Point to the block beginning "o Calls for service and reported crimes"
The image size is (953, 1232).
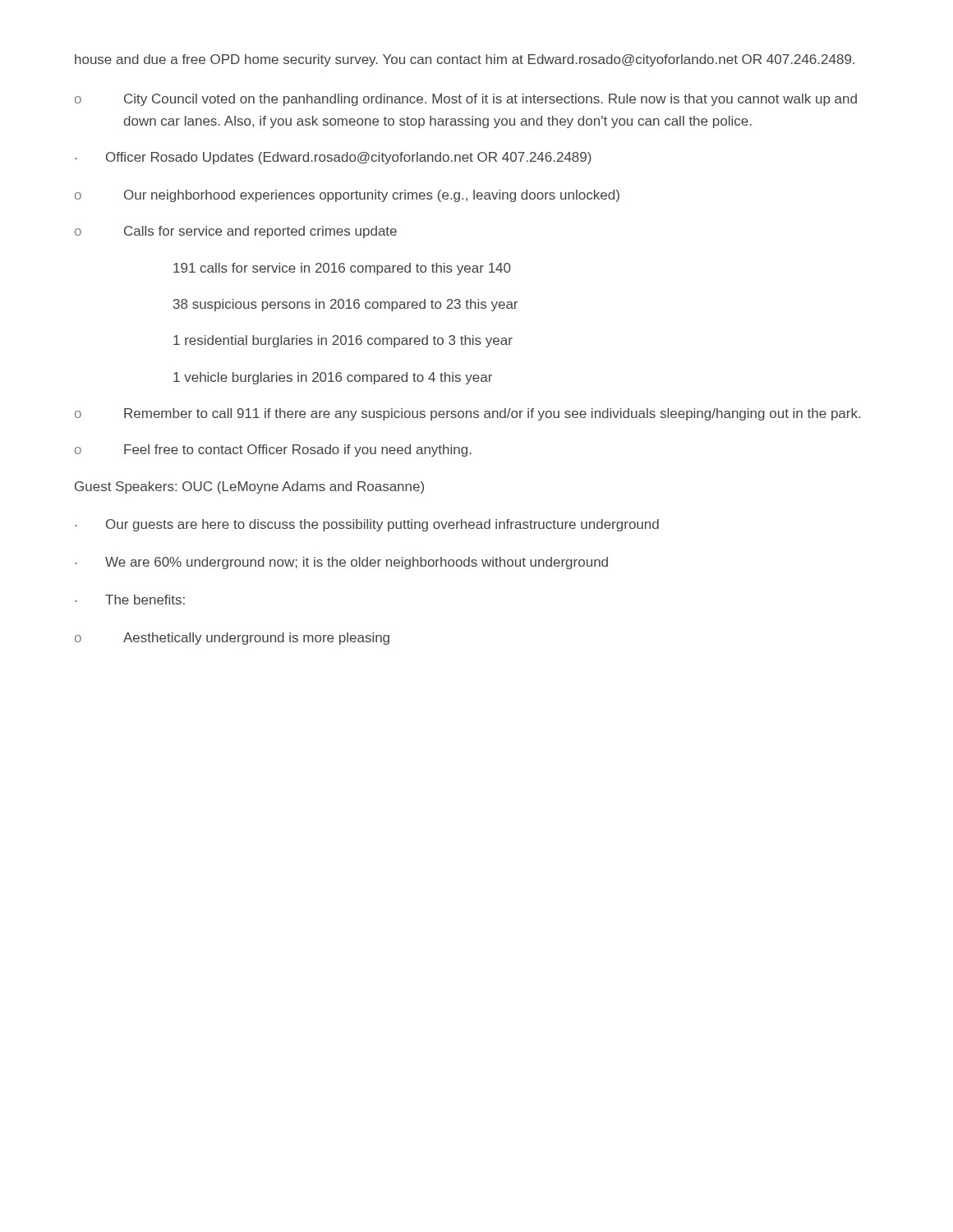tap(236, 232)
